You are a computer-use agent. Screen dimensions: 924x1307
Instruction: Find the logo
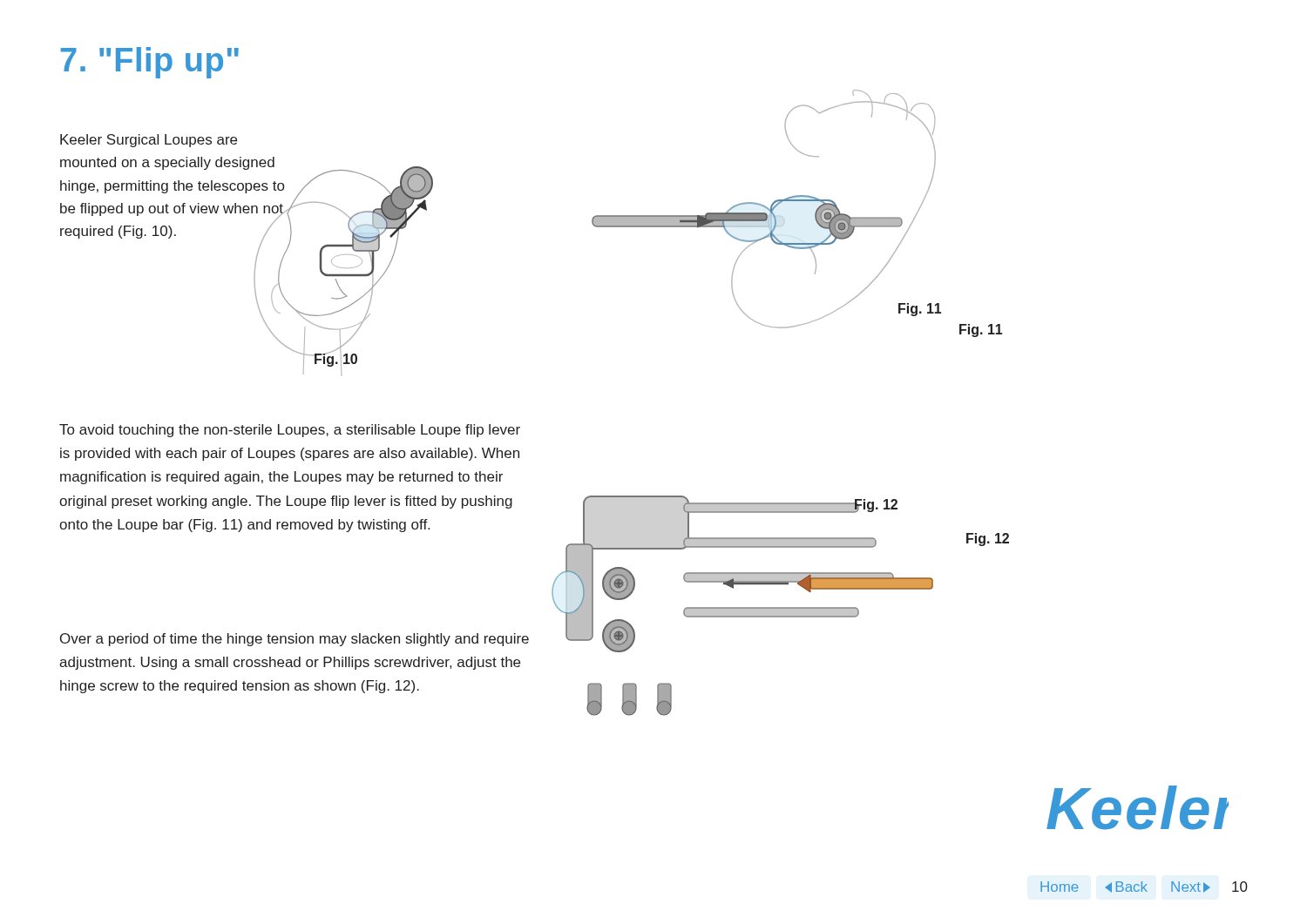click(1133, 805)
